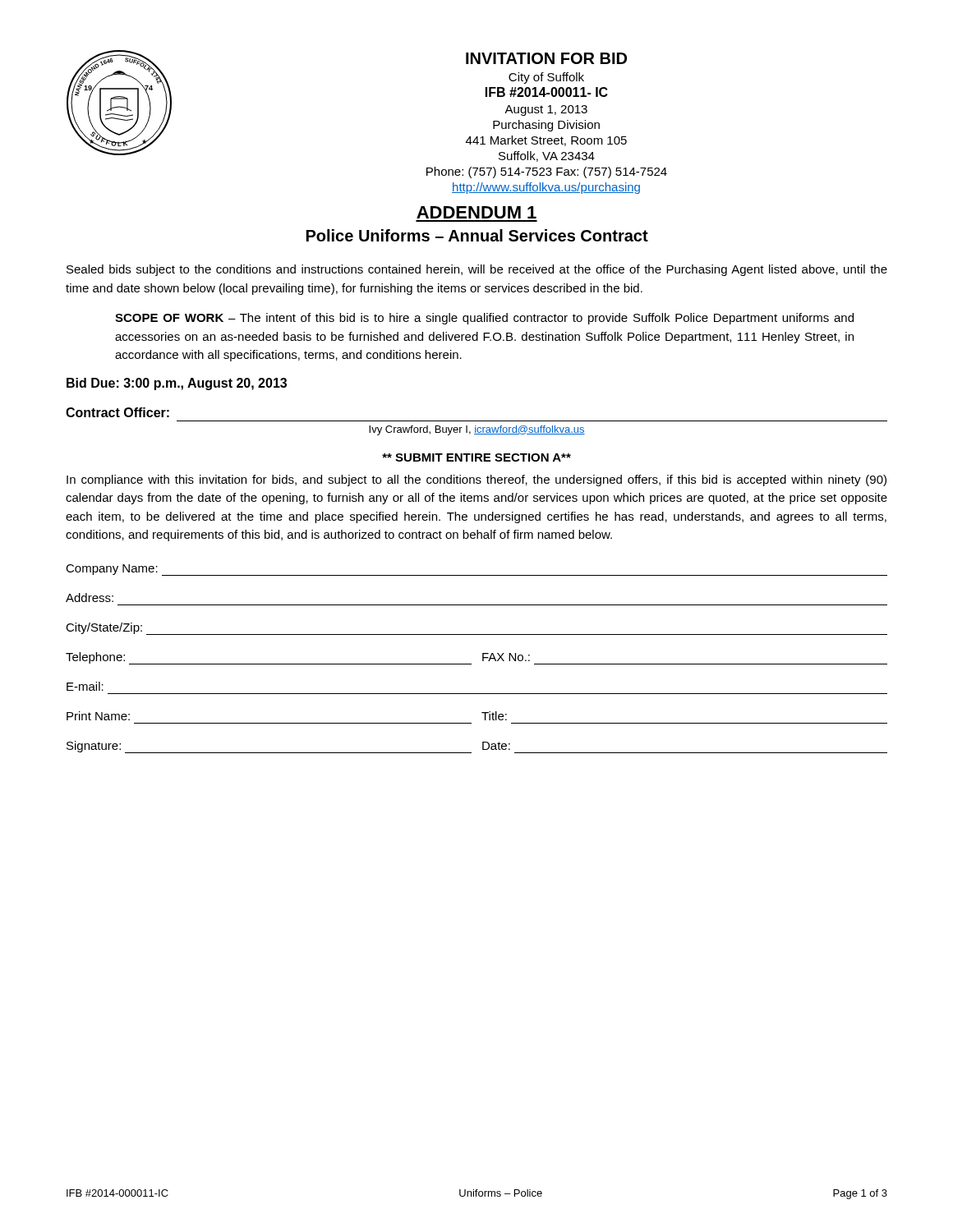This screenshot has width=953, height=1232.
Task: Select the block starting "Print Name: Title:"
Action: pyautogui.click(x=476, y=716)
